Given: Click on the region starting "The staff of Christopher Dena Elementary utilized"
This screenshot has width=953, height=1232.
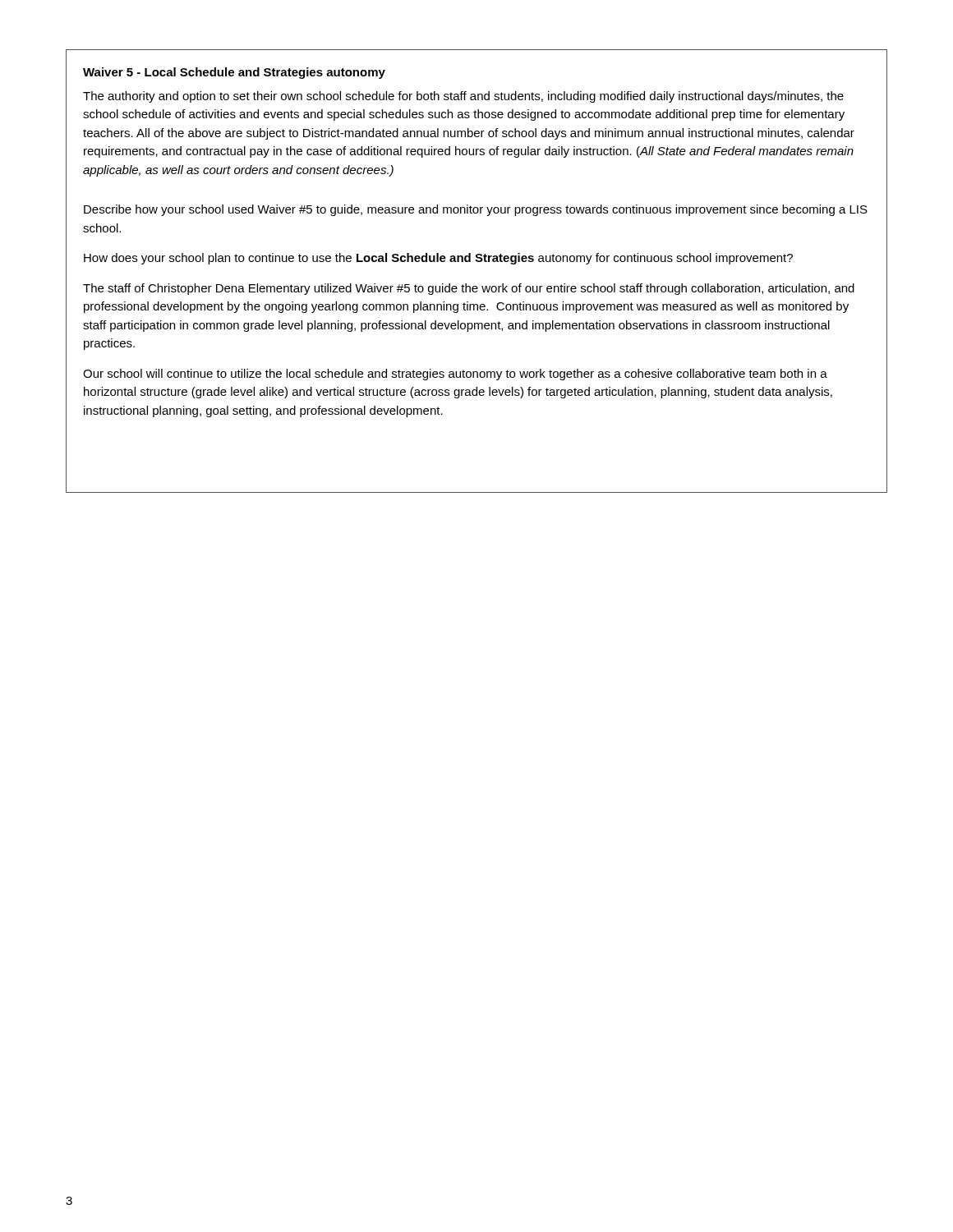Looking at the screenshot, I should click(x=469, y=315).
